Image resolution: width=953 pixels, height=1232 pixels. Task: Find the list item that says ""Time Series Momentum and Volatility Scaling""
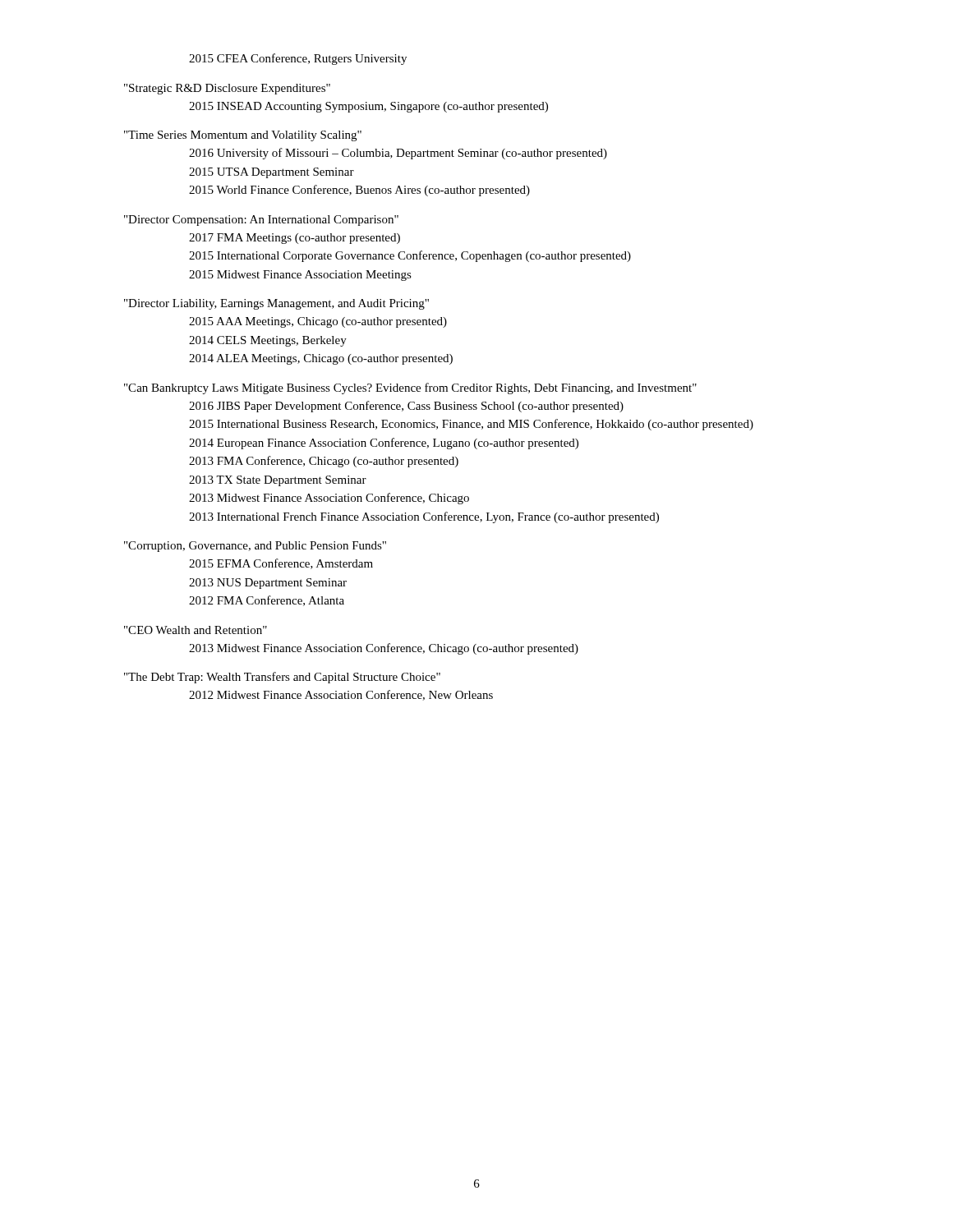pyautogui.click(x=476, y=164)
